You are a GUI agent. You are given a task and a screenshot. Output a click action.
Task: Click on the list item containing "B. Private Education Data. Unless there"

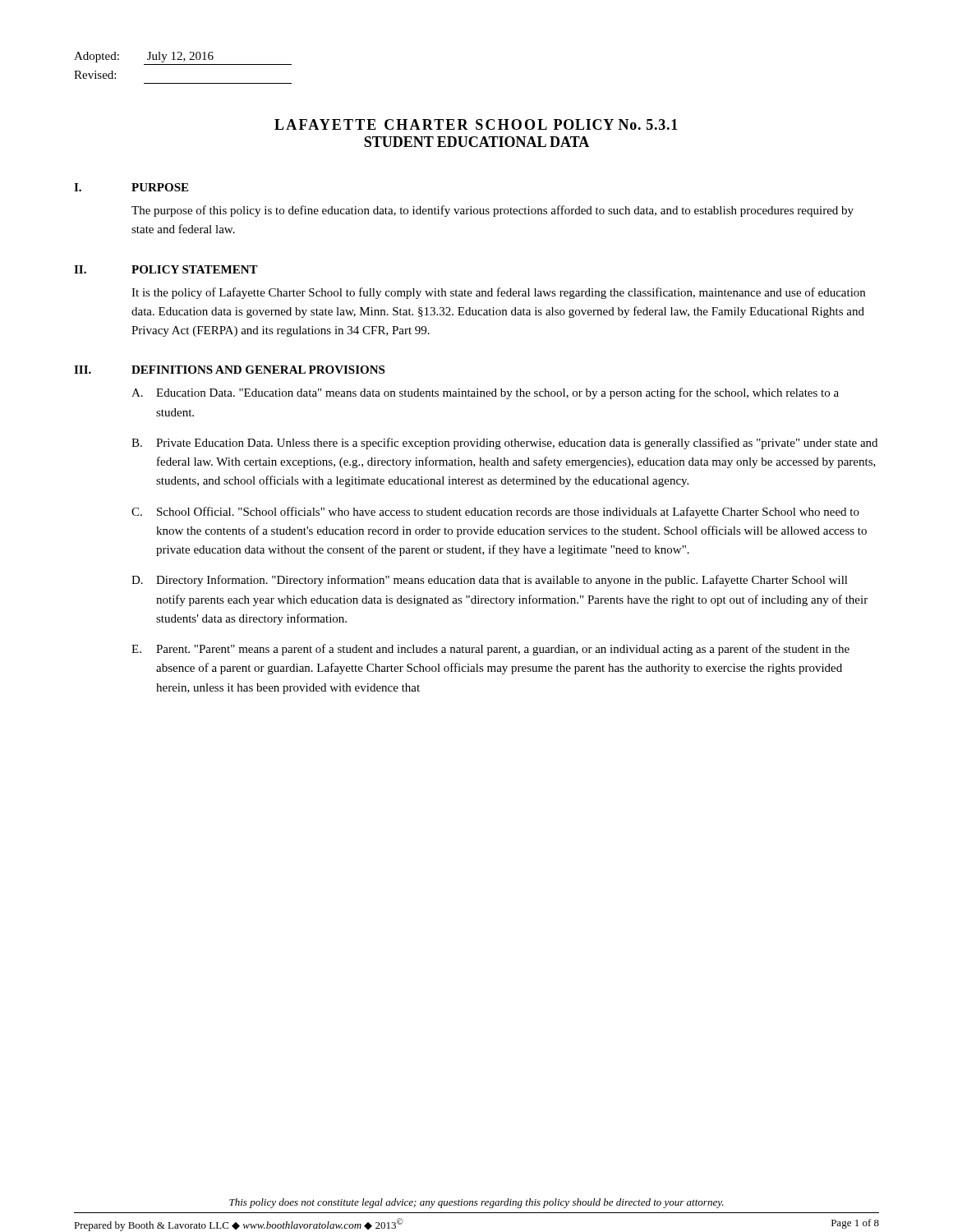point(505,462)
